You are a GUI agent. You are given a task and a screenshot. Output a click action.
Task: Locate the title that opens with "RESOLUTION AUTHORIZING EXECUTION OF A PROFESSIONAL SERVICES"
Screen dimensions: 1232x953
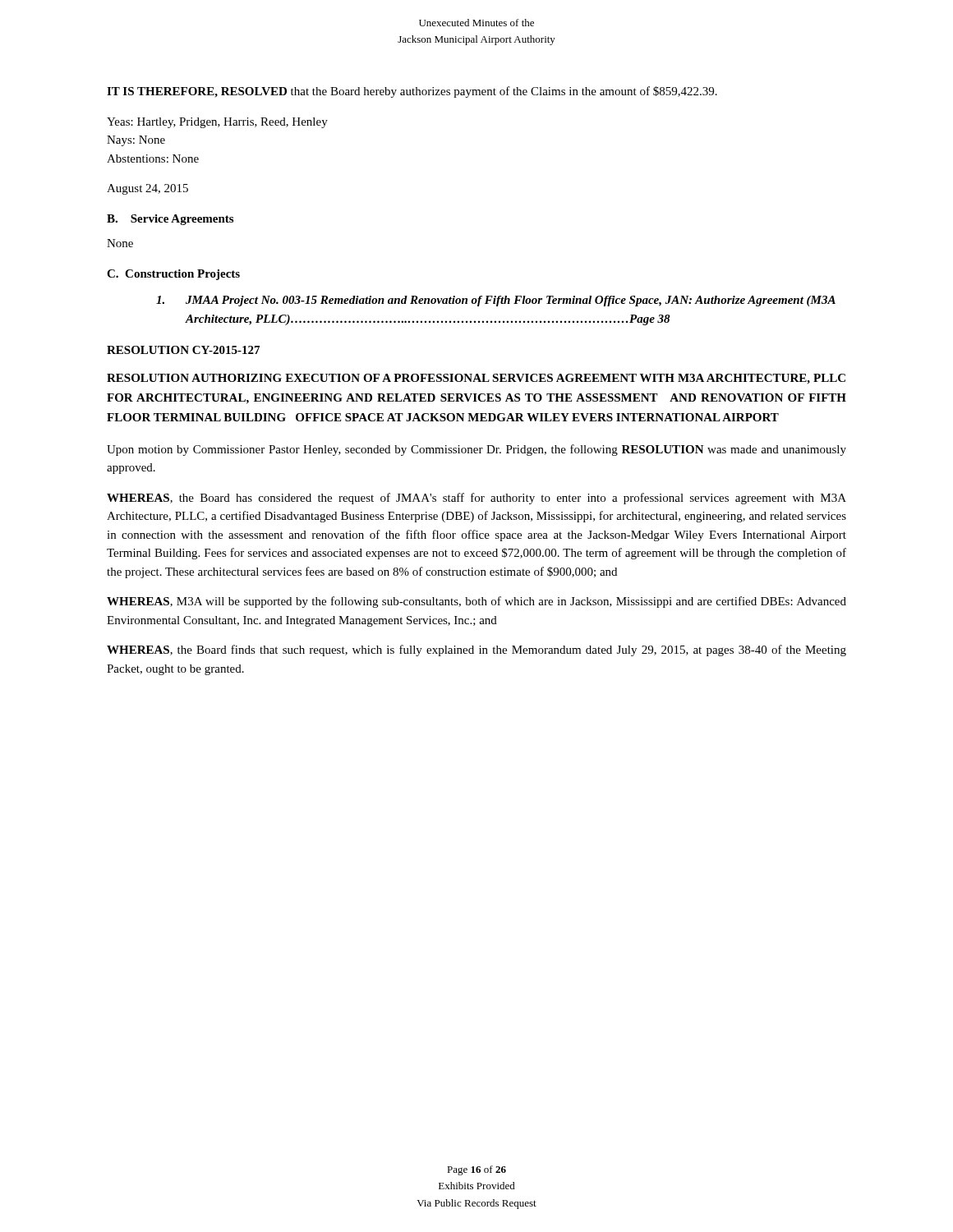click(x=476, y=397)
